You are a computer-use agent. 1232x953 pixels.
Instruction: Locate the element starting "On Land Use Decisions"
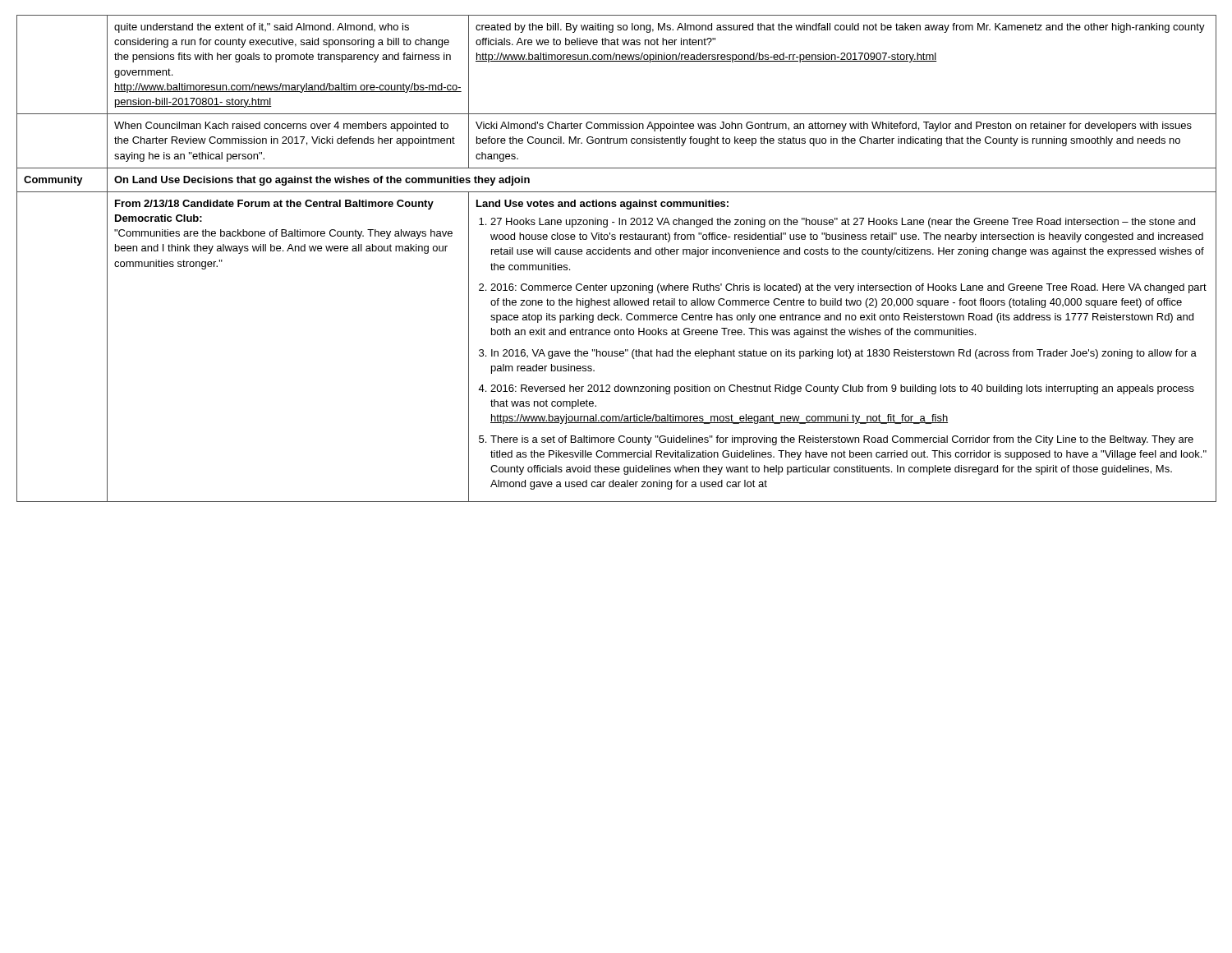(322, 179)
